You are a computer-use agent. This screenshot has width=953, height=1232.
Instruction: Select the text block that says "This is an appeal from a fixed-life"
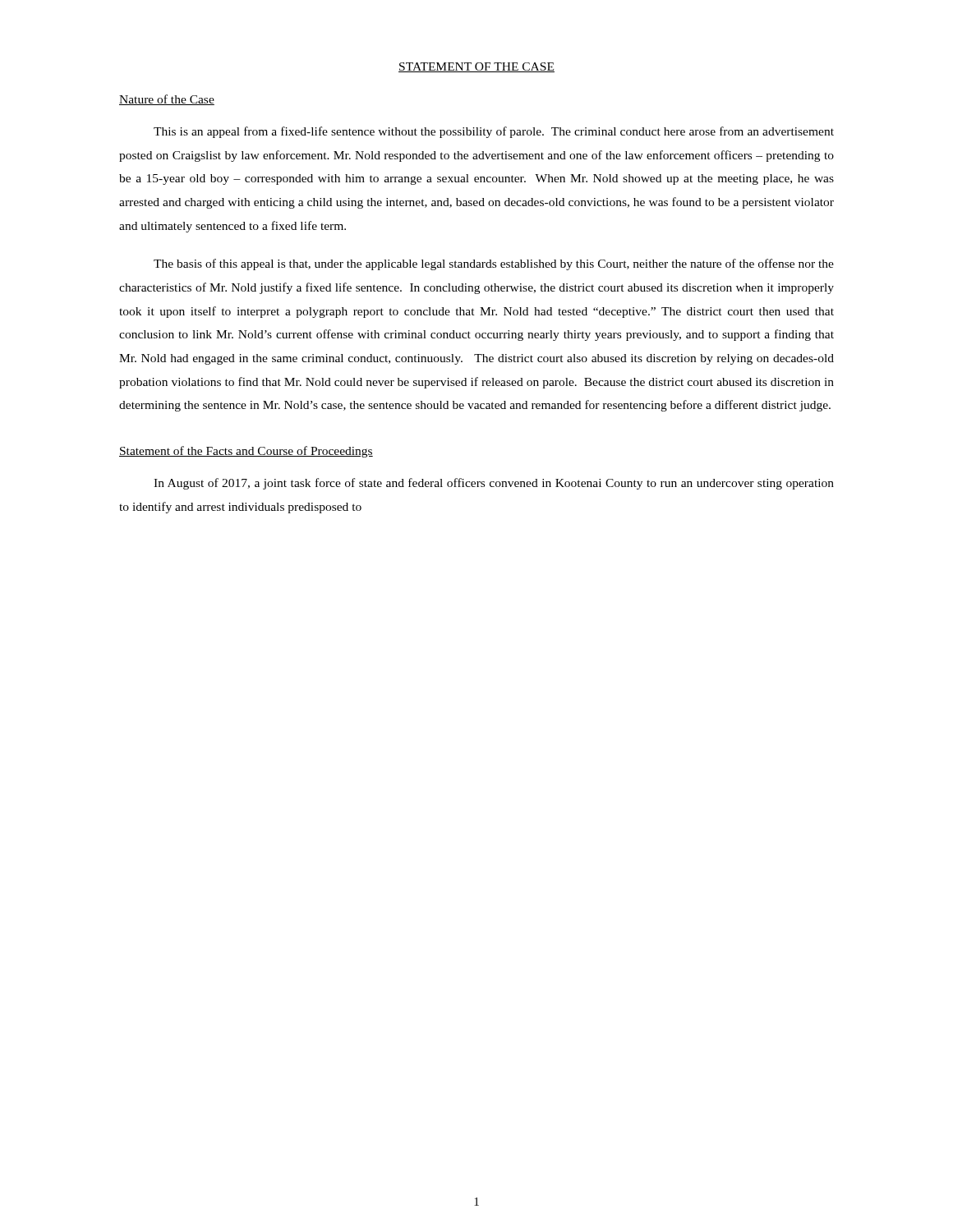tap(476, 178)
